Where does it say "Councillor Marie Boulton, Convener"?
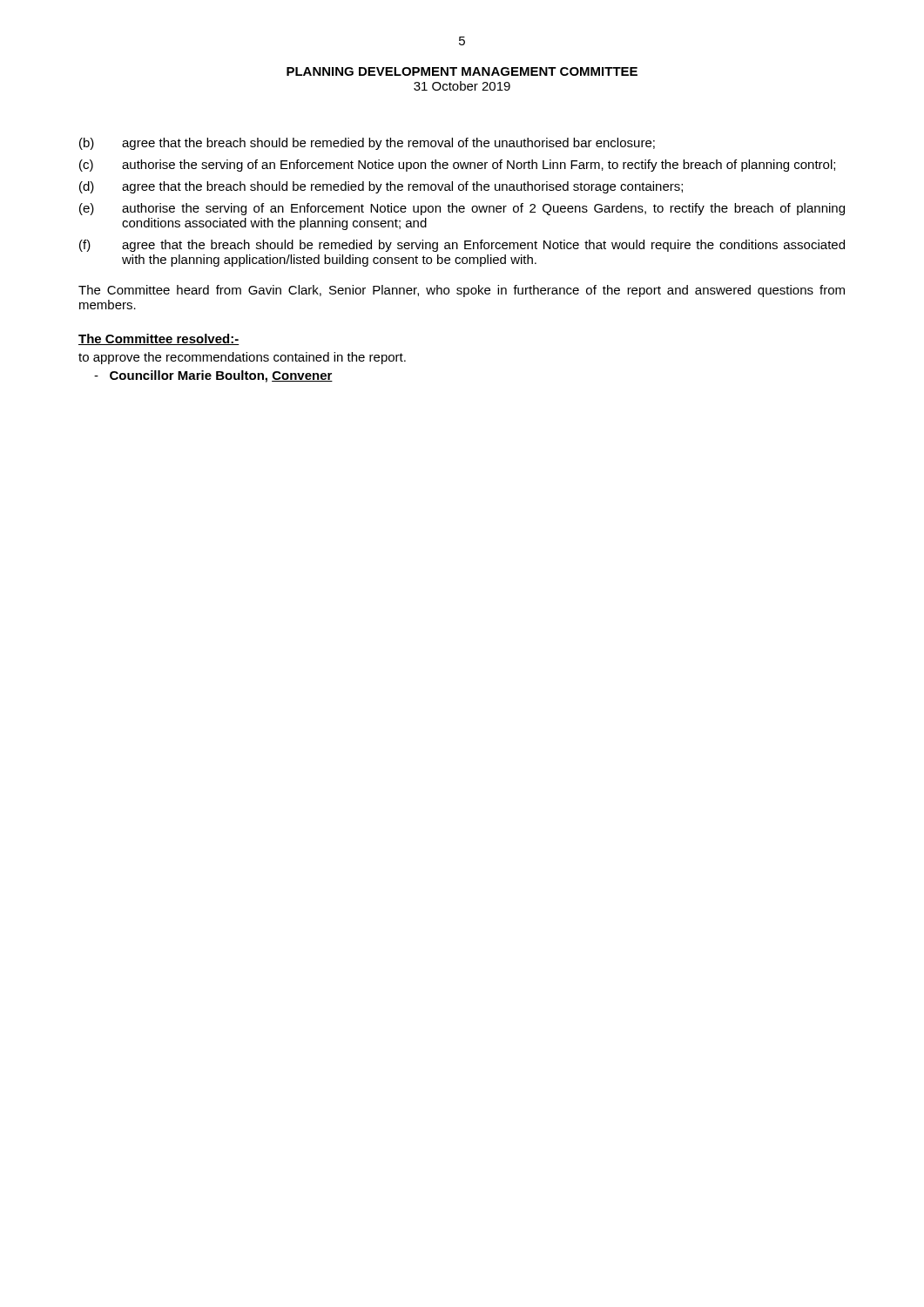Screen dimensions: 1307x924 (x=213, y=375)
